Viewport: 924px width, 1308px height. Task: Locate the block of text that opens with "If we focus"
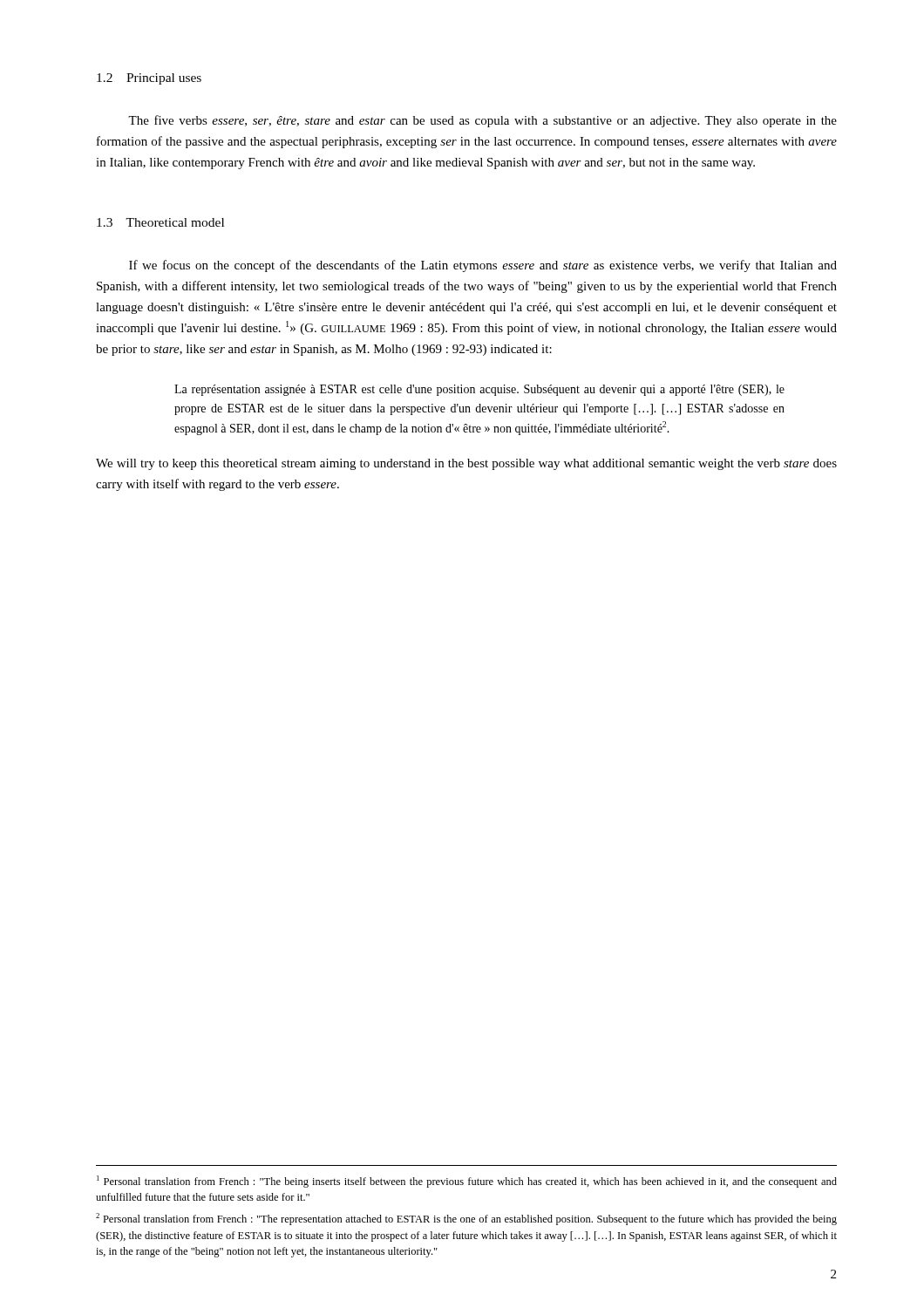pos(466,307)
